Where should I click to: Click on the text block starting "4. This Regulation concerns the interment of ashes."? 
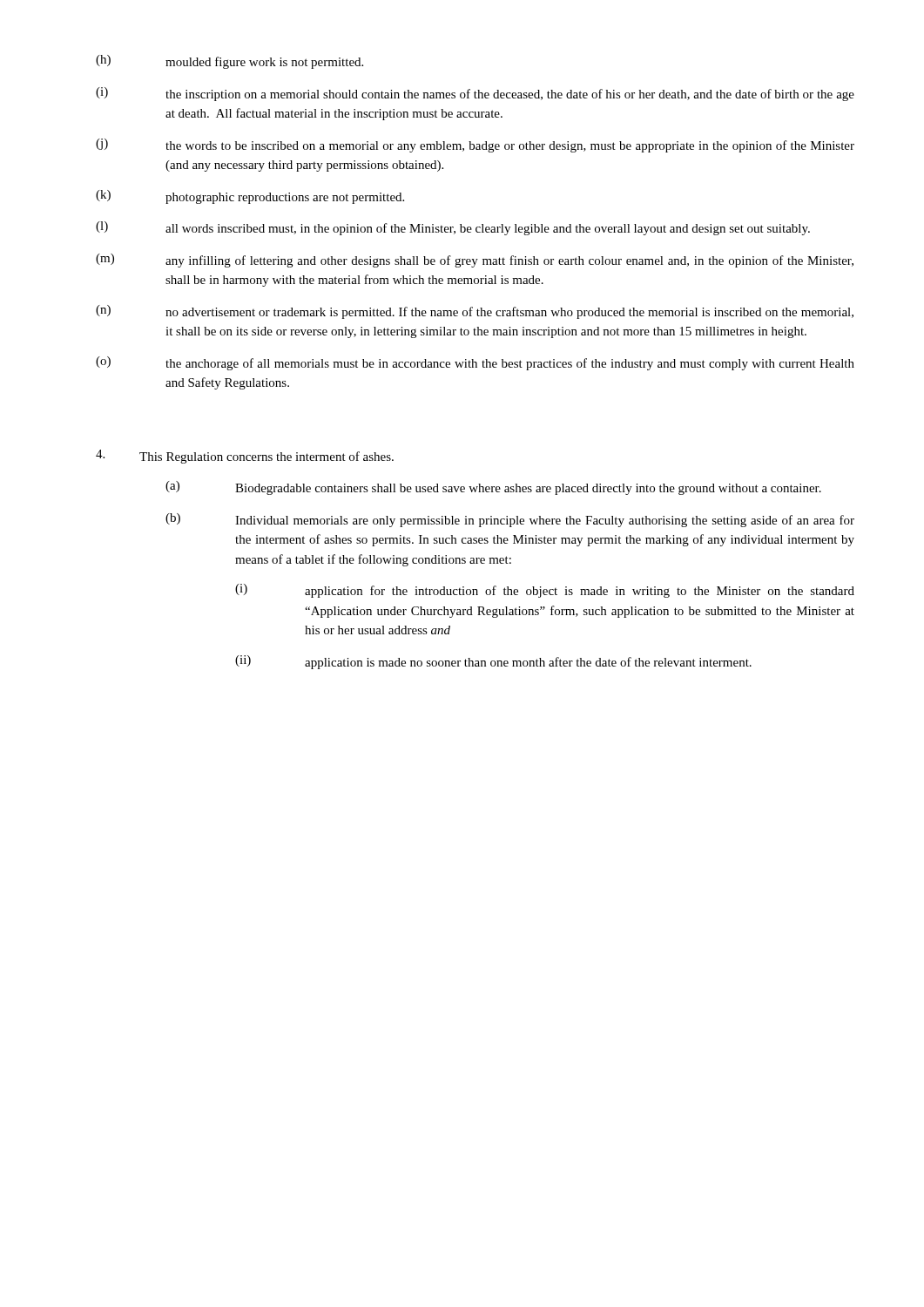click(245, 457)
